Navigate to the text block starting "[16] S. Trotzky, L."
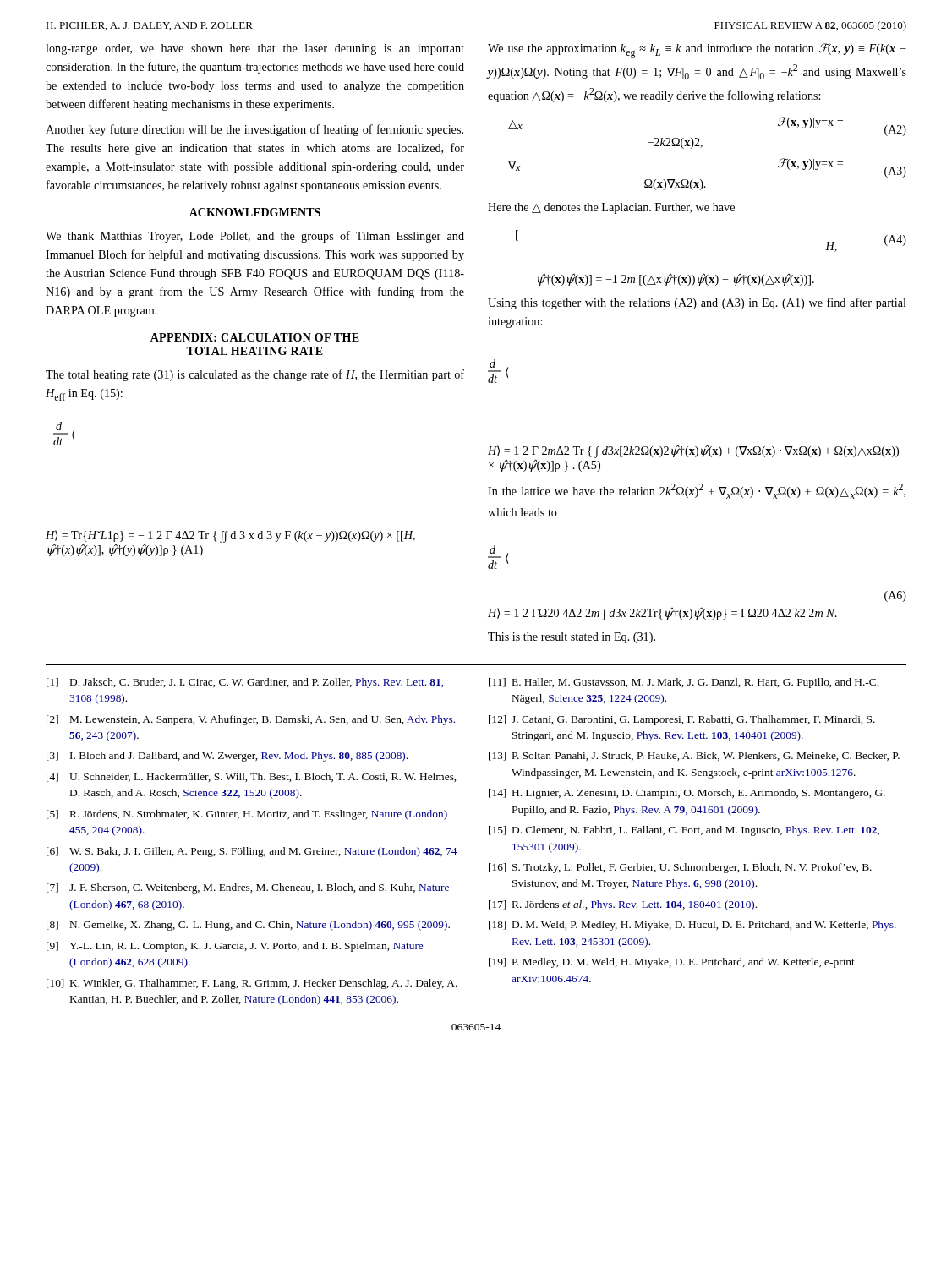 [x=697, y=875]
